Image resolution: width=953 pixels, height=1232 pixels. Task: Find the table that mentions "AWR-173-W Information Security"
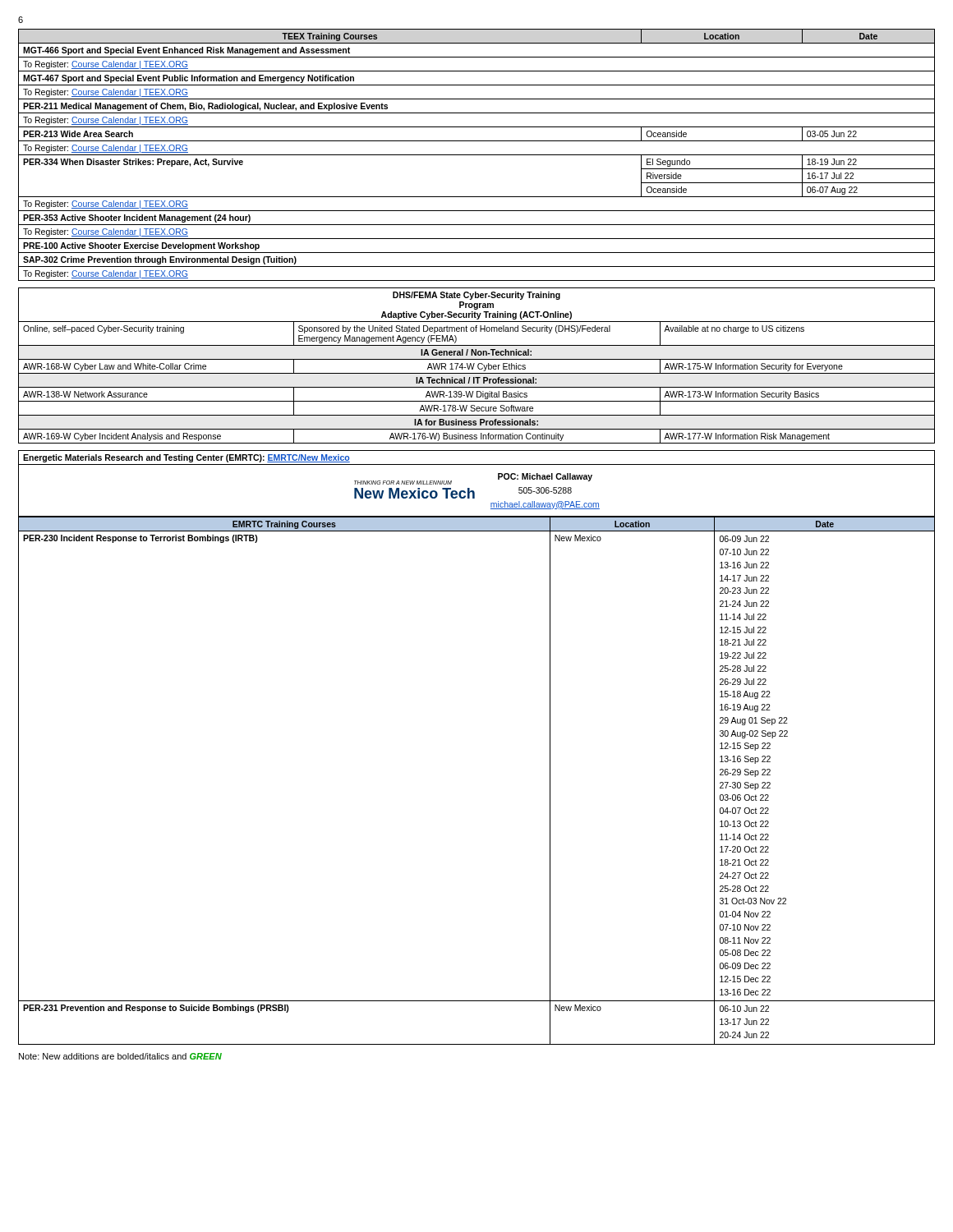(x=476, y=365)
